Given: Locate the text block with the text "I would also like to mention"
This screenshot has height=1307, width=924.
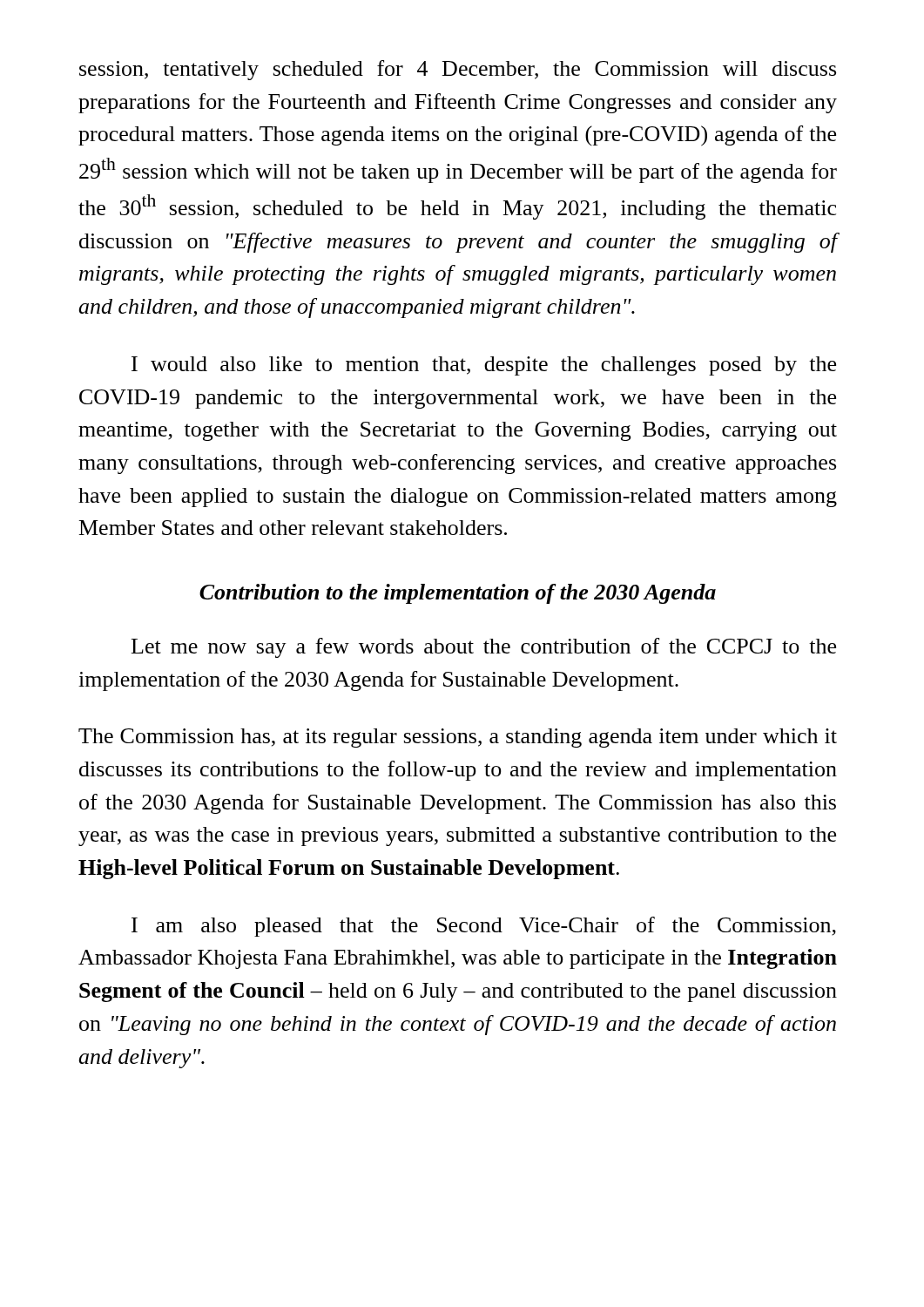Looking at the screenshot, I should [458, 446].
